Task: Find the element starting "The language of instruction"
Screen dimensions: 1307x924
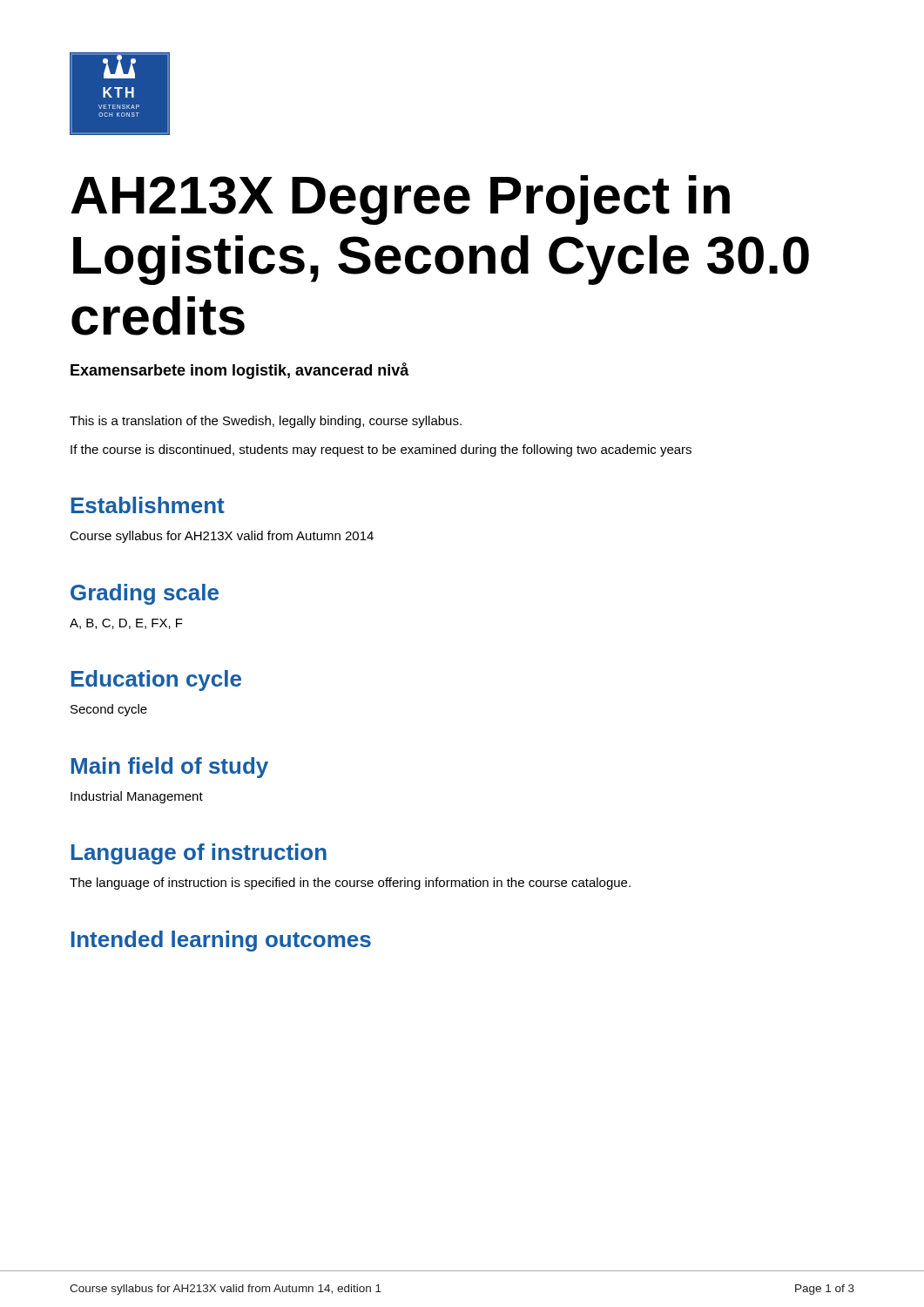Action: coord(351,882)
